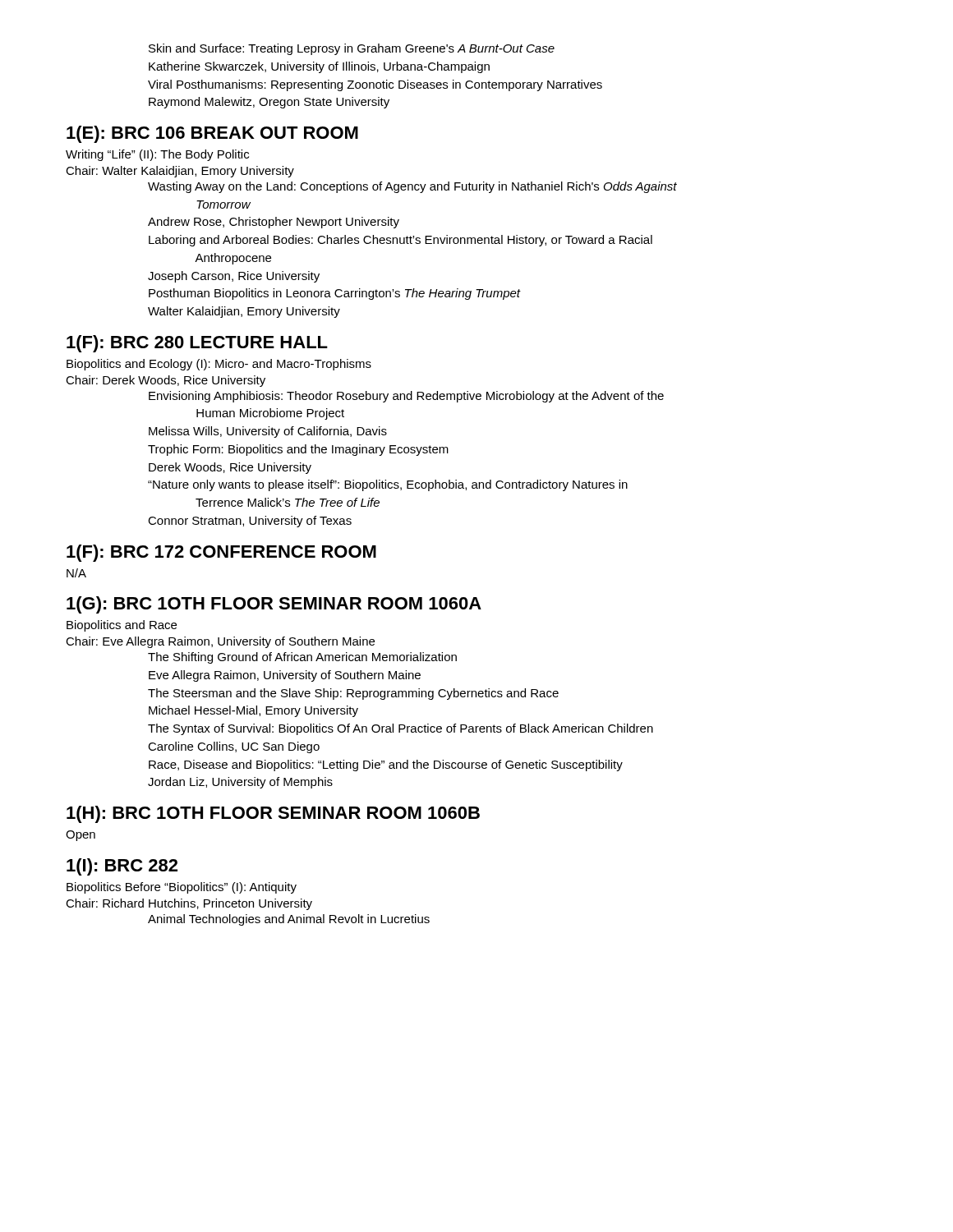This screenshot has height=1232, width=953.
Task: Locate the text "Connor Stratman, University of Texas"
Action: click(x=250, y=520)
